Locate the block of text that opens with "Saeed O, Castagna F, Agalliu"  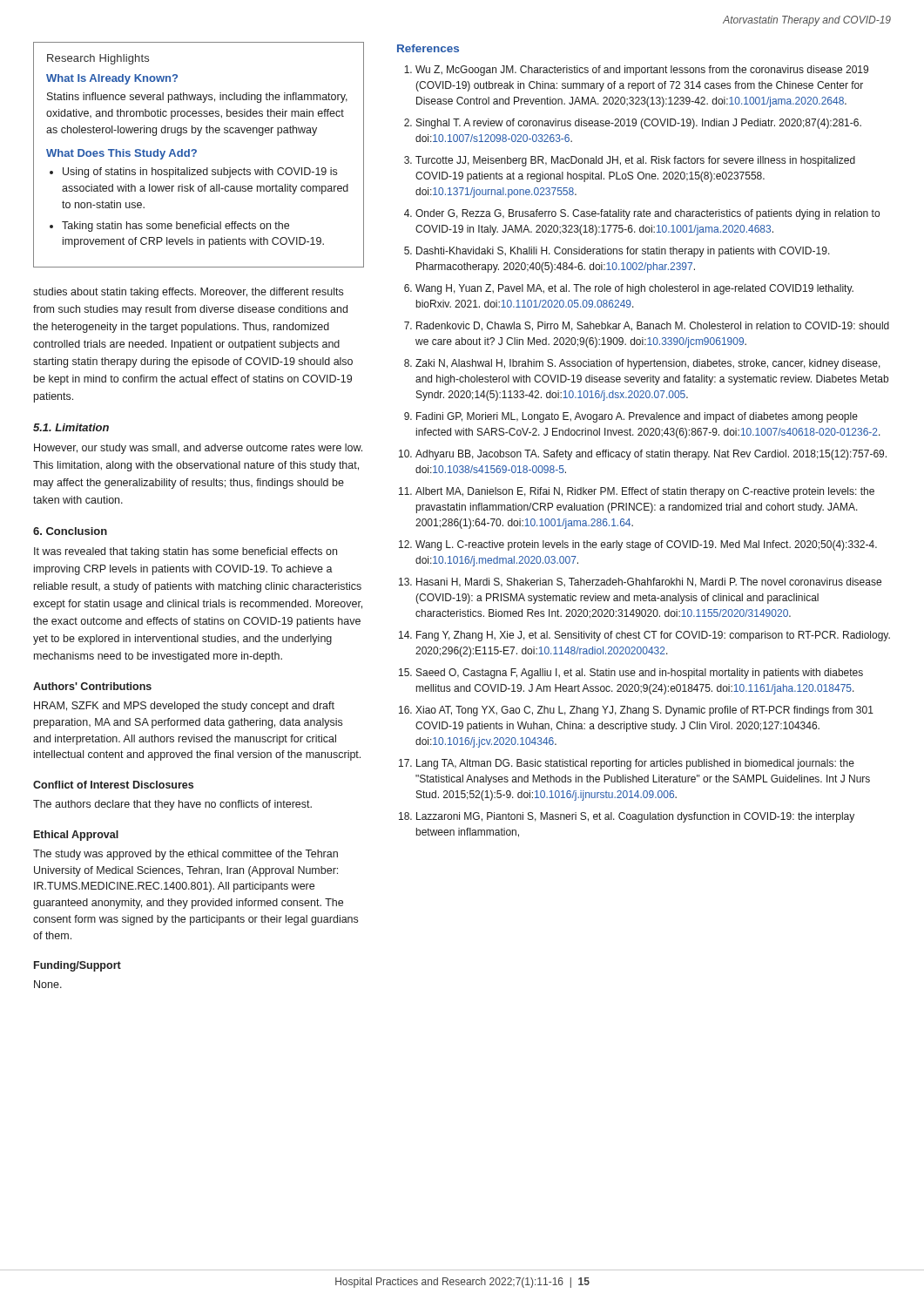coord(639,680)
